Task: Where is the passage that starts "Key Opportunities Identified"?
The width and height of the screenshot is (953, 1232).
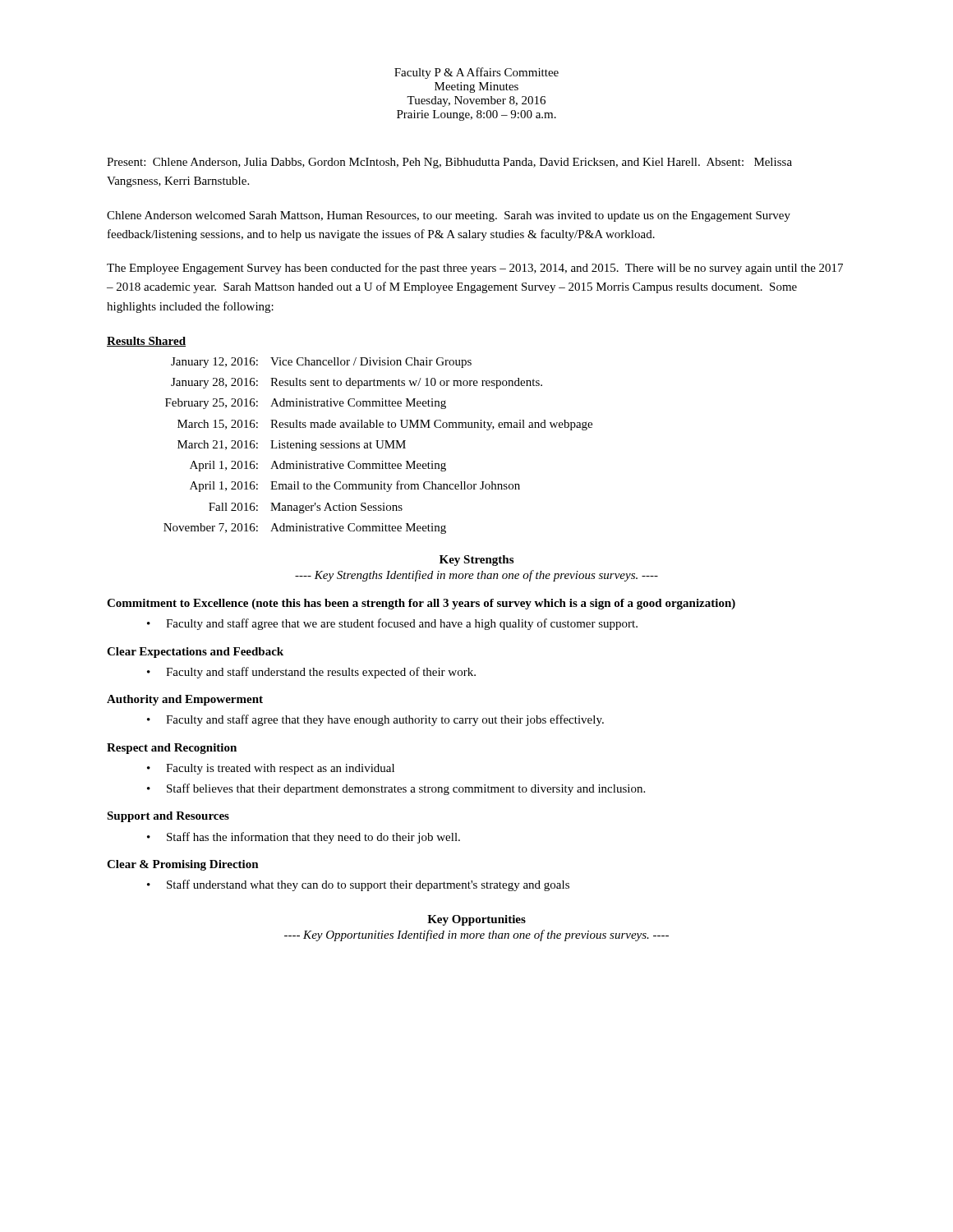Action: click(x=476, y=935)
